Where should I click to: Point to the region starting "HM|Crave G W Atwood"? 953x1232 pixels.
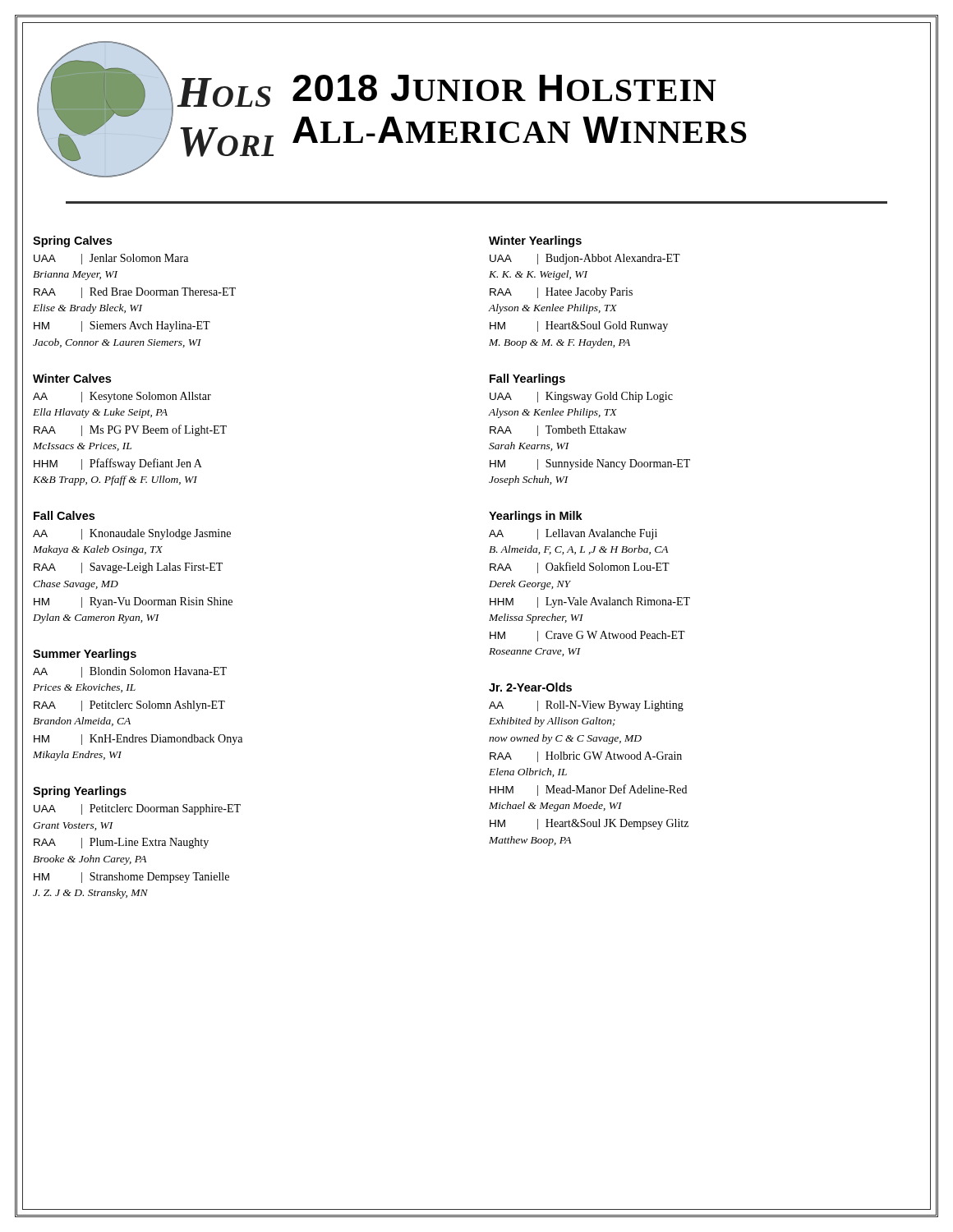587,636
